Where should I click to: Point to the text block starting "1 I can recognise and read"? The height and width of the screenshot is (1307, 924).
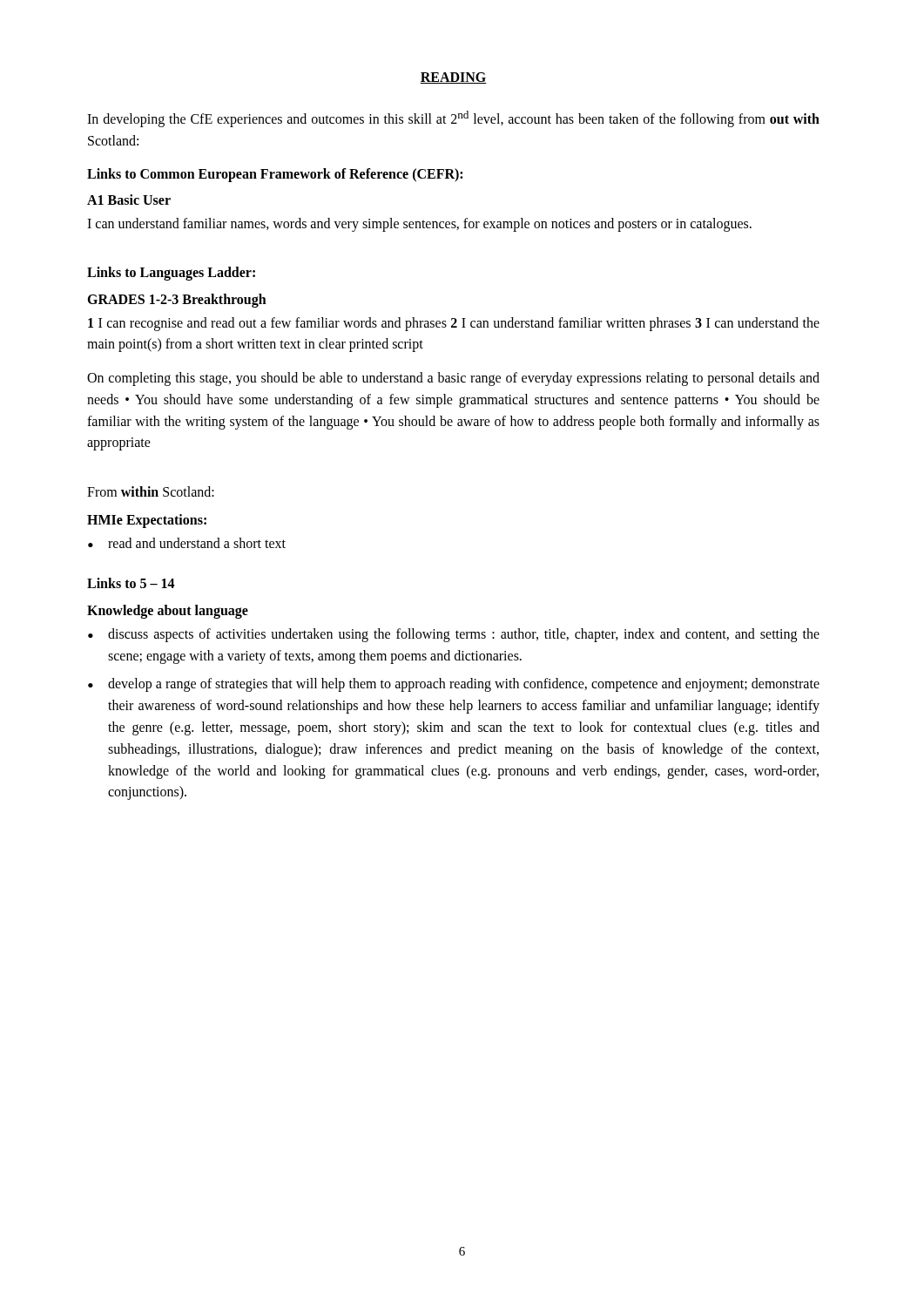pos(453,333)
